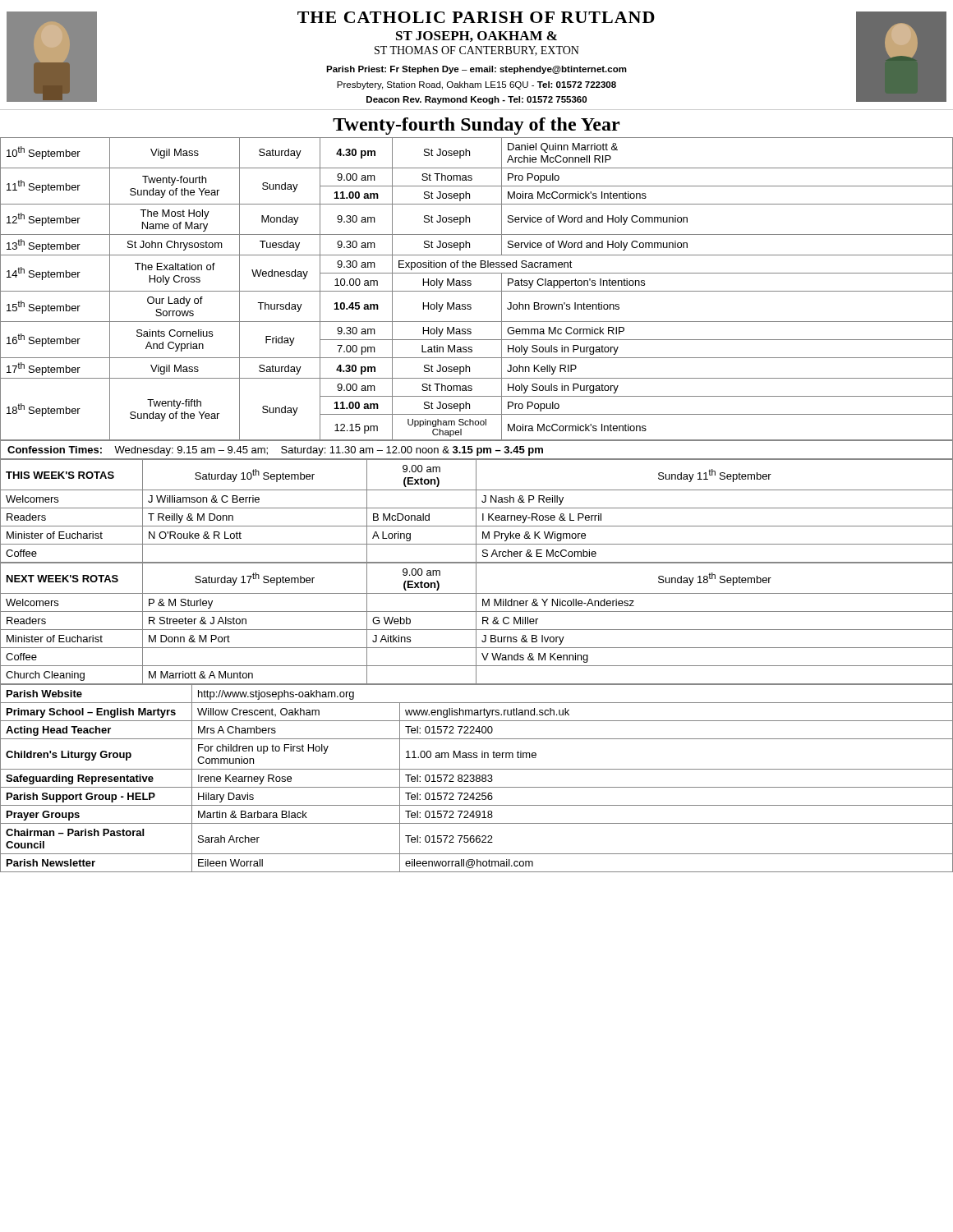Locate the title with the text "Twenty-fourth Sunday of the Year"
The image size is (953, 1232).
click(x=476, y=124)
